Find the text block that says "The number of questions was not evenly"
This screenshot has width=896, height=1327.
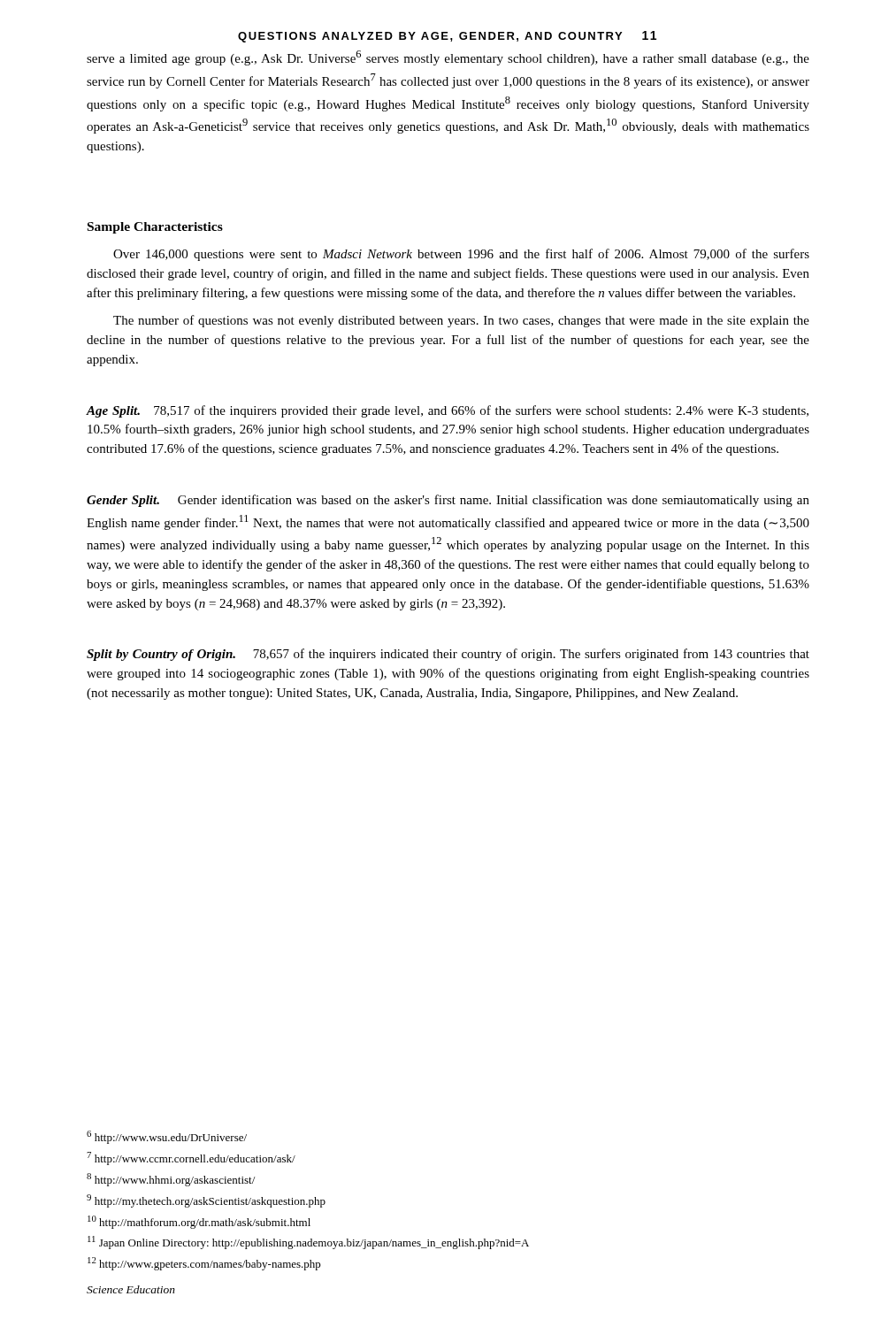(x=448, y=340)
